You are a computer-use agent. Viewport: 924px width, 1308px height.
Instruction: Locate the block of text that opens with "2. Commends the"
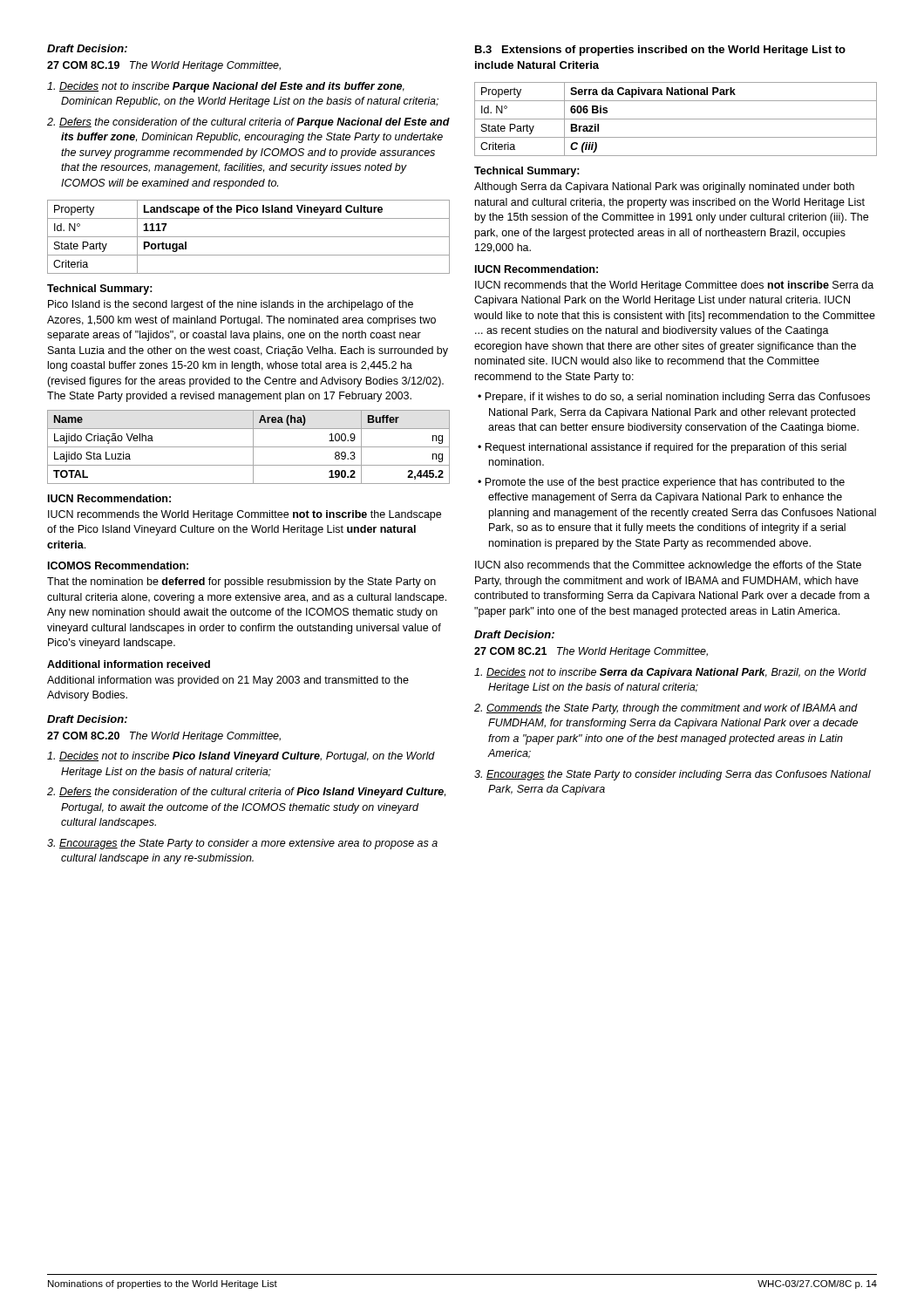tap(666, 731)
